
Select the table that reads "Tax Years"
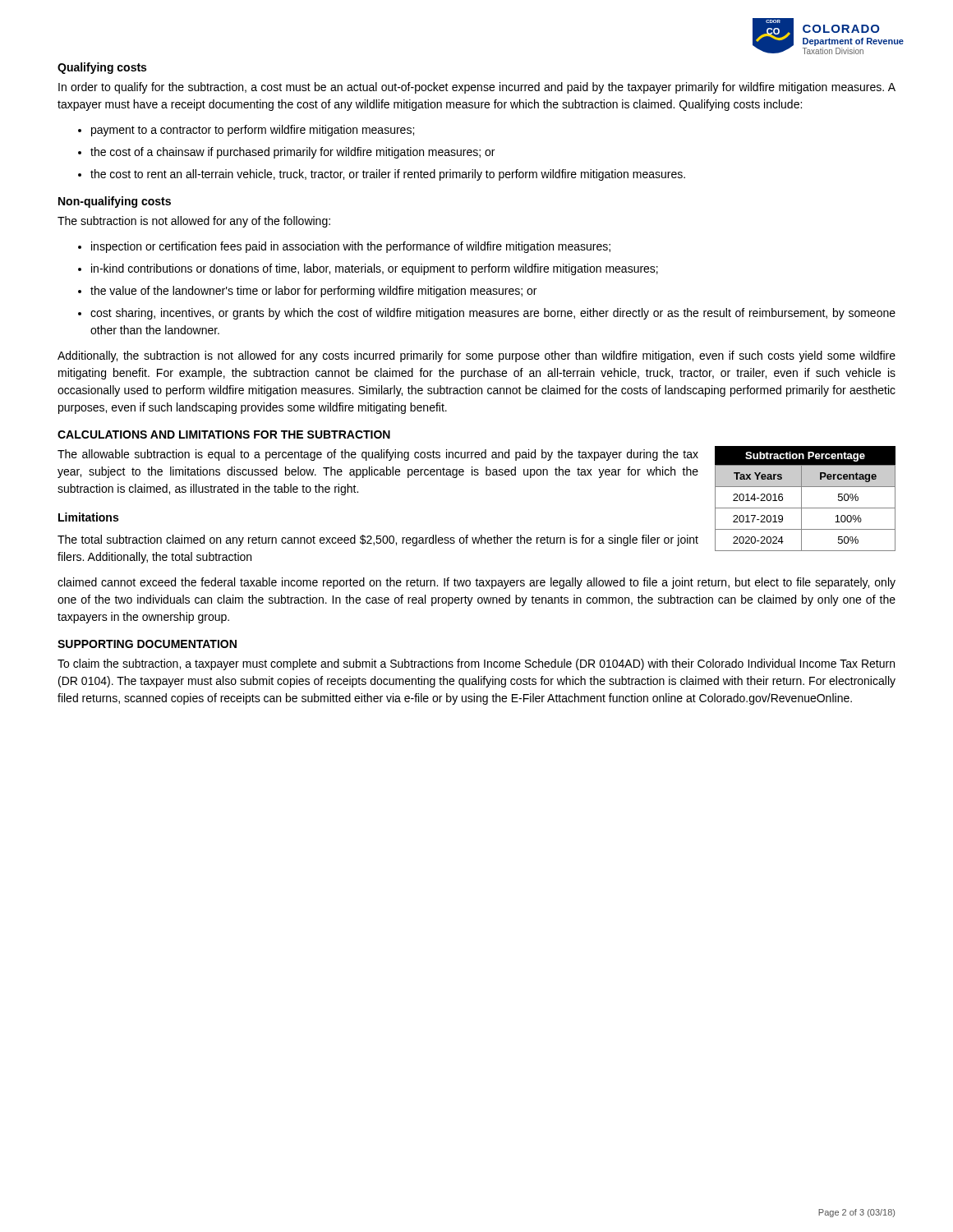click(805, 499)
